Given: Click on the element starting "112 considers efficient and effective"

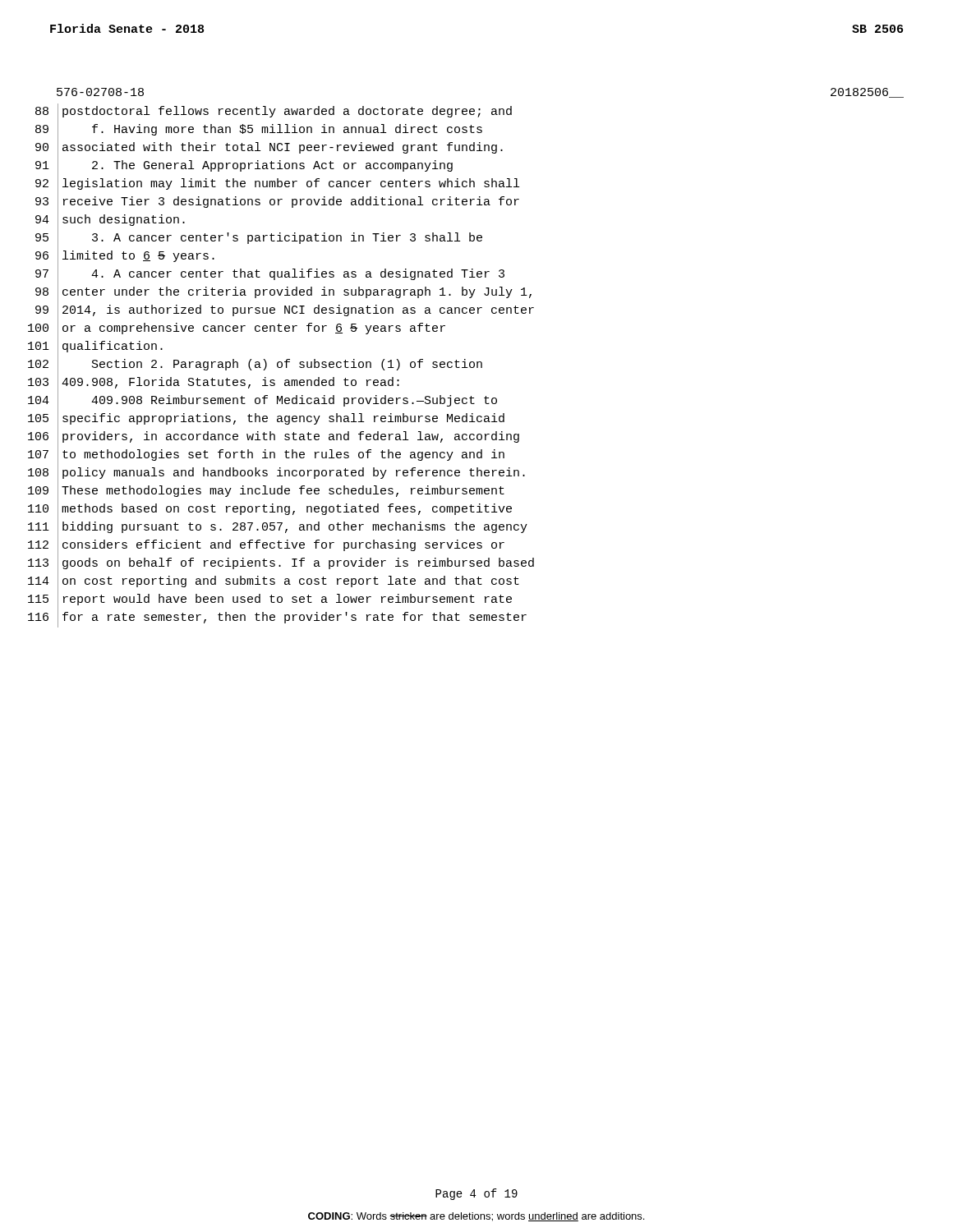Looking at the screenshot, I should [x=476, y=546].
